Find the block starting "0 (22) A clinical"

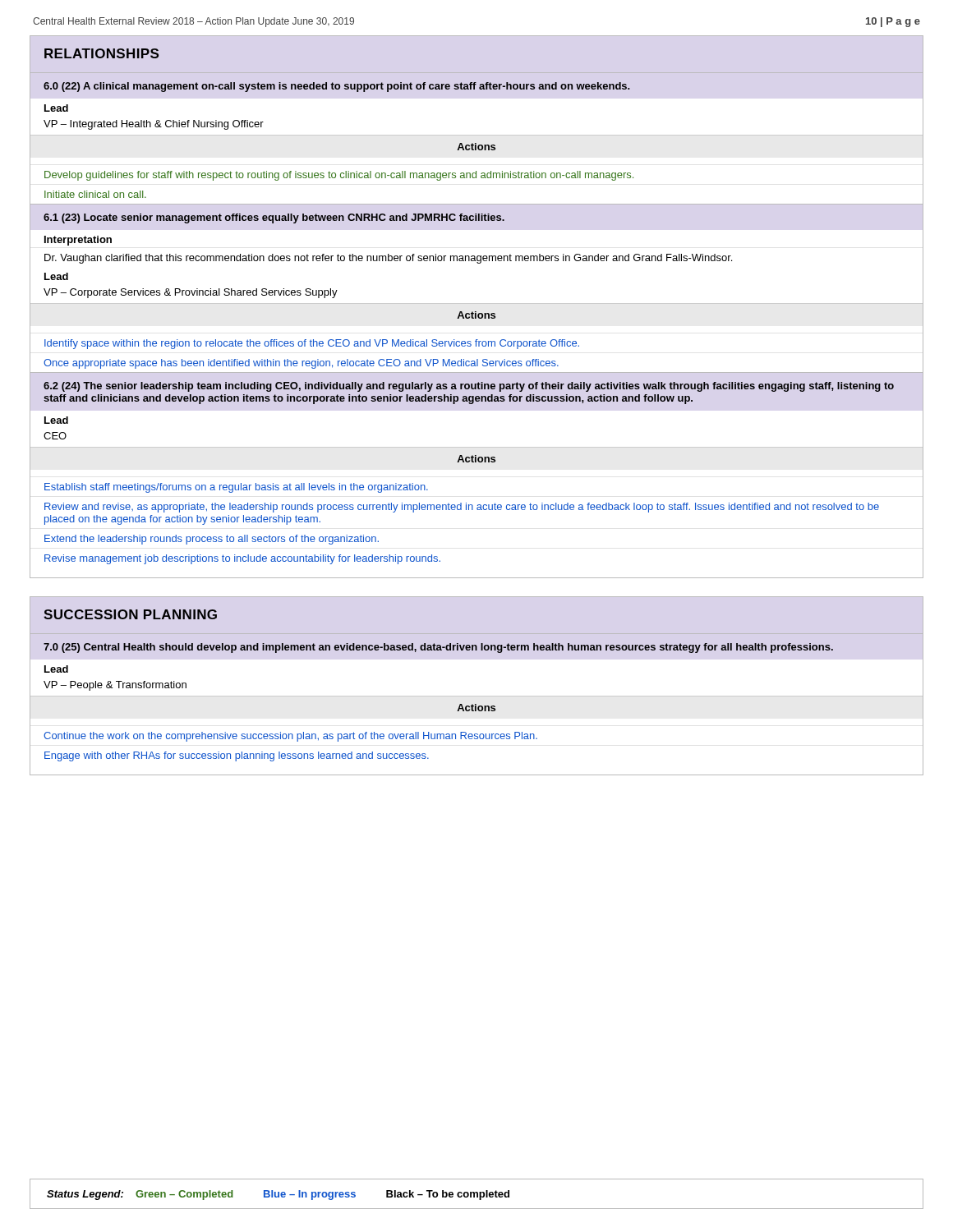pyautogui.click(x=337, y=86)
